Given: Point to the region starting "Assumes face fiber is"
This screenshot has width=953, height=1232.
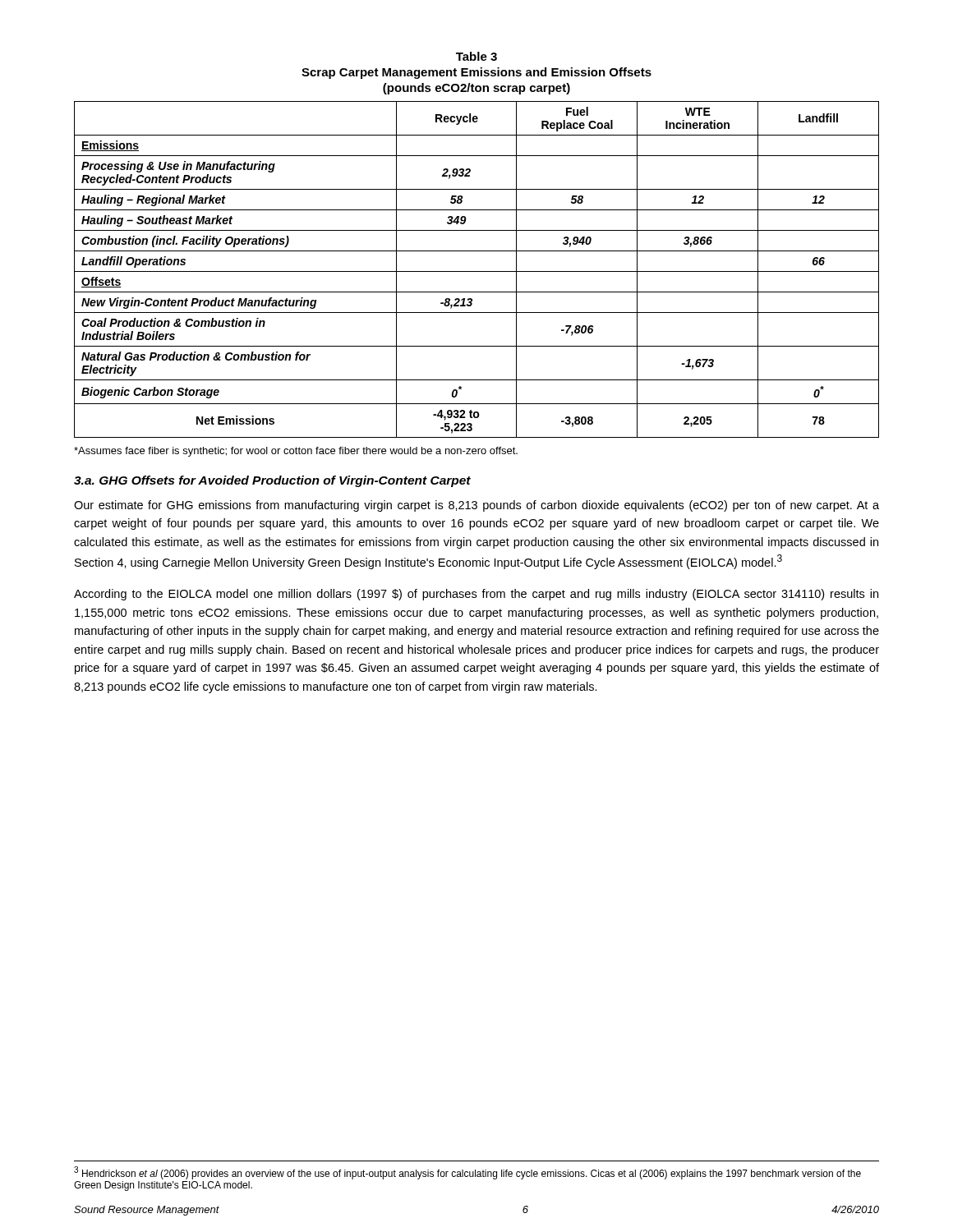Looking at the screenshot, I should [x=296, y=450].
